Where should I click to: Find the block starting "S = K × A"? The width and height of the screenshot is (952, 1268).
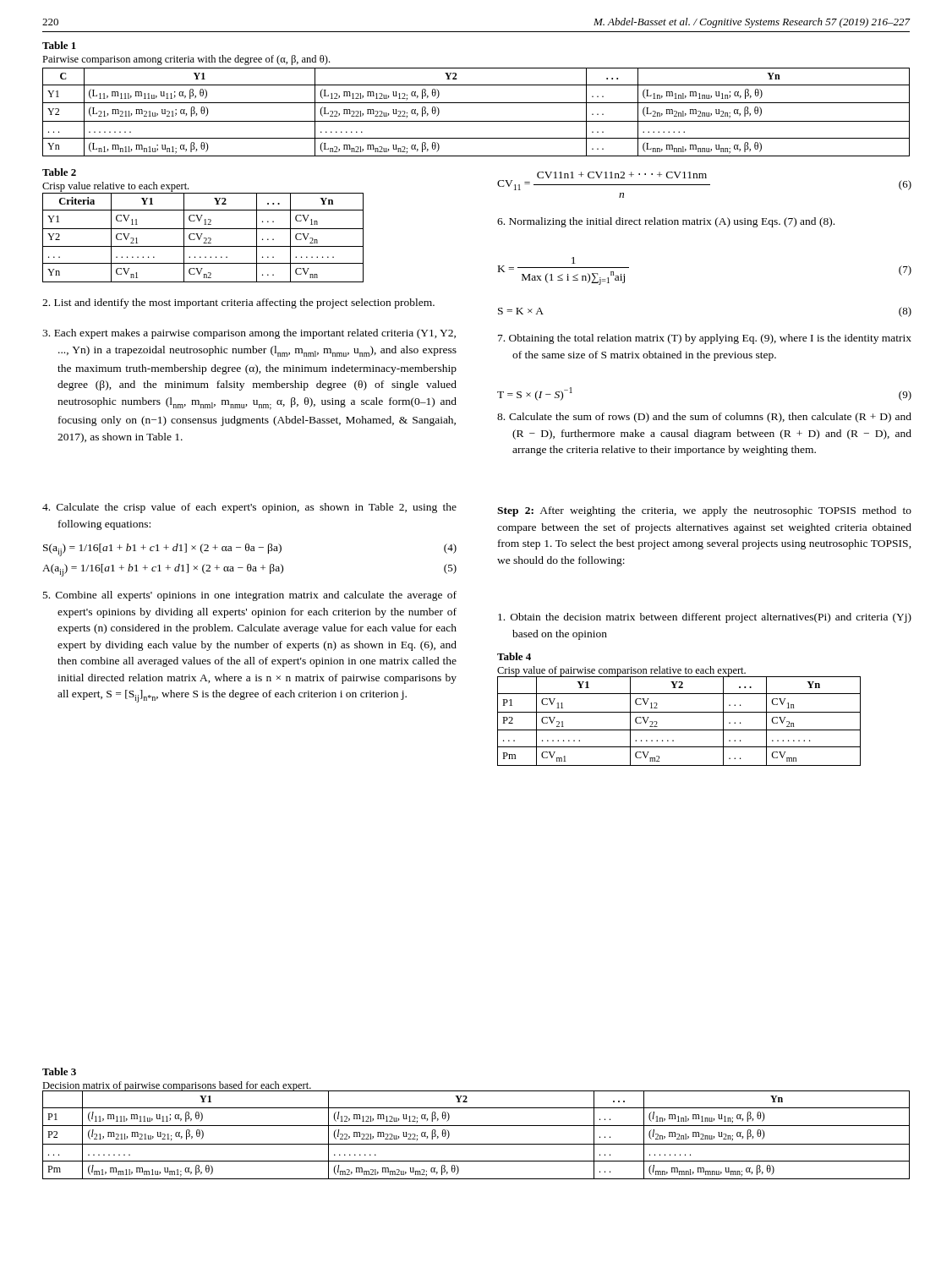tap(520, 312)
